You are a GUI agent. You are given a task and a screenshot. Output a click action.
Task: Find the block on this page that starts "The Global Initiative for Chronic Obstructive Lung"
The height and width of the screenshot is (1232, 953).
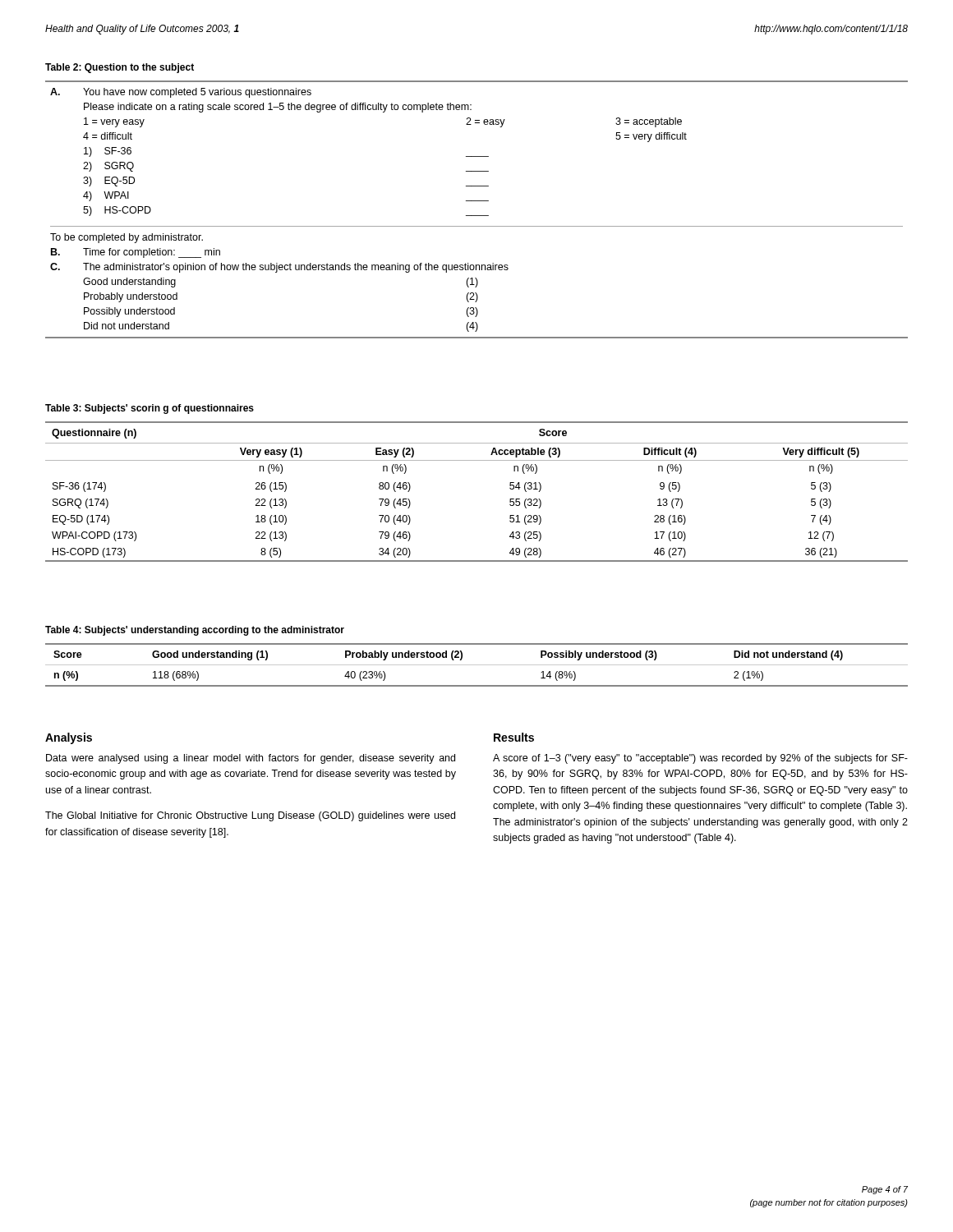tap(251, 824)
